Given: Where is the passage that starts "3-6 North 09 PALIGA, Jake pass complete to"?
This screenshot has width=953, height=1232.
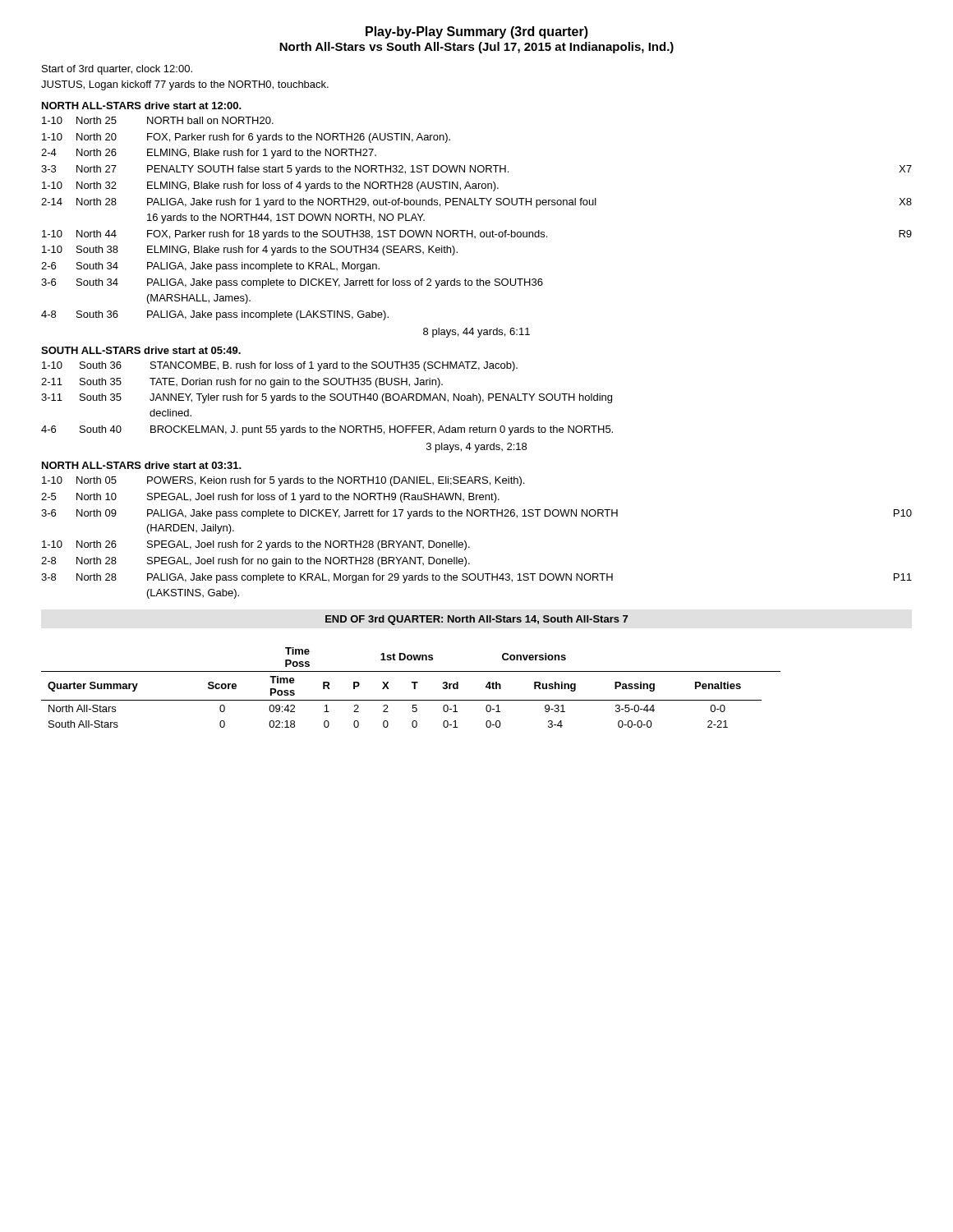Looking at the screenshot, I should click(476, 521).
